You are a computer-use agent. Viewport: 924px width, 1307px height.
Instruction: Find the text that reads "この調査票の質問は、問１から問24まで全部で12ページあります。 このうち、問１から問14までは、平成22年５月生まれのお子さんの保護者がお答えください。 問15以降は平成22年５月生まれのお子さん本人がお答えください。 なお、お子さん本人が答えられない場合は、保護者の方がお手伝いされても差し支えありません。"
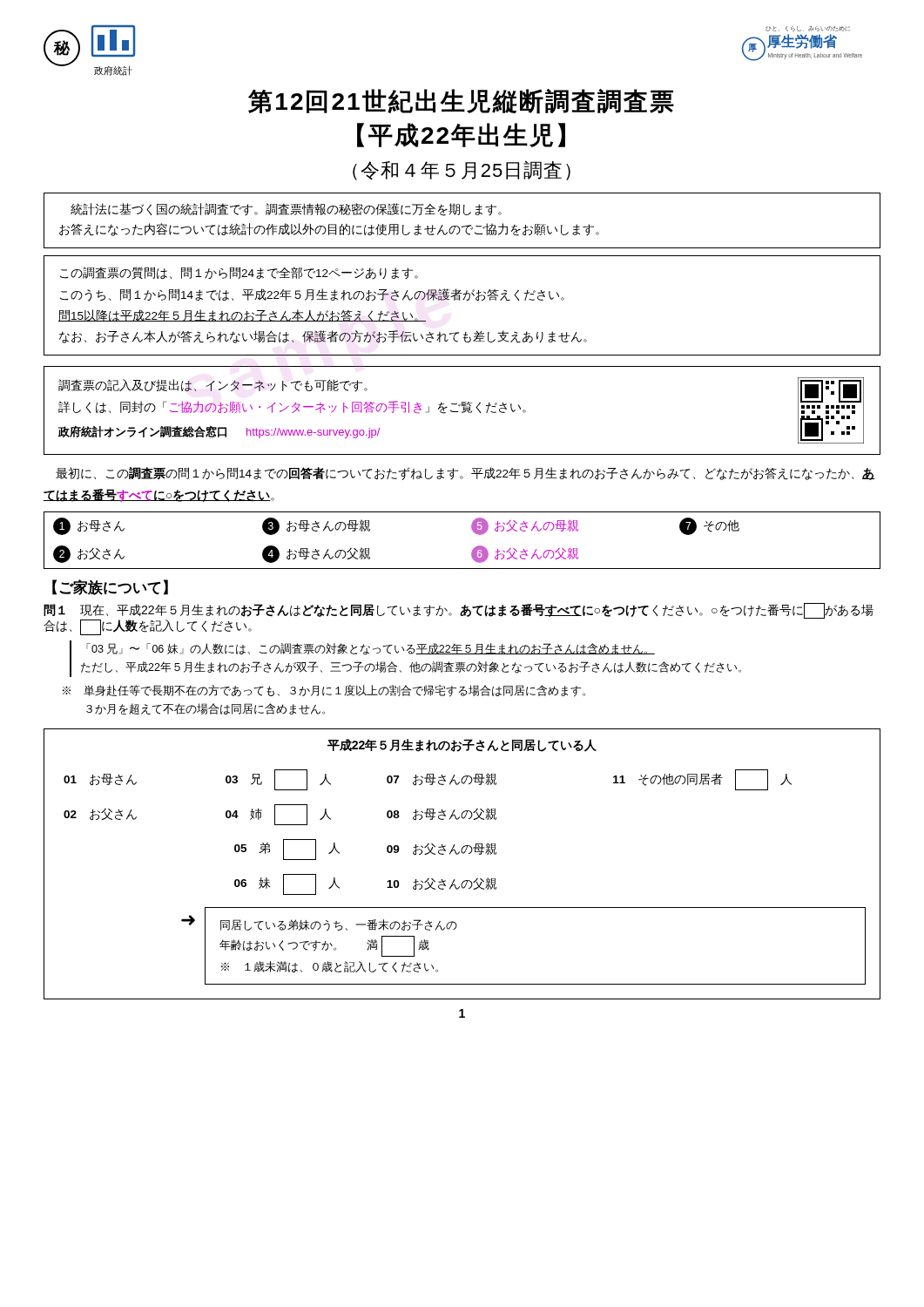[327, 305]
